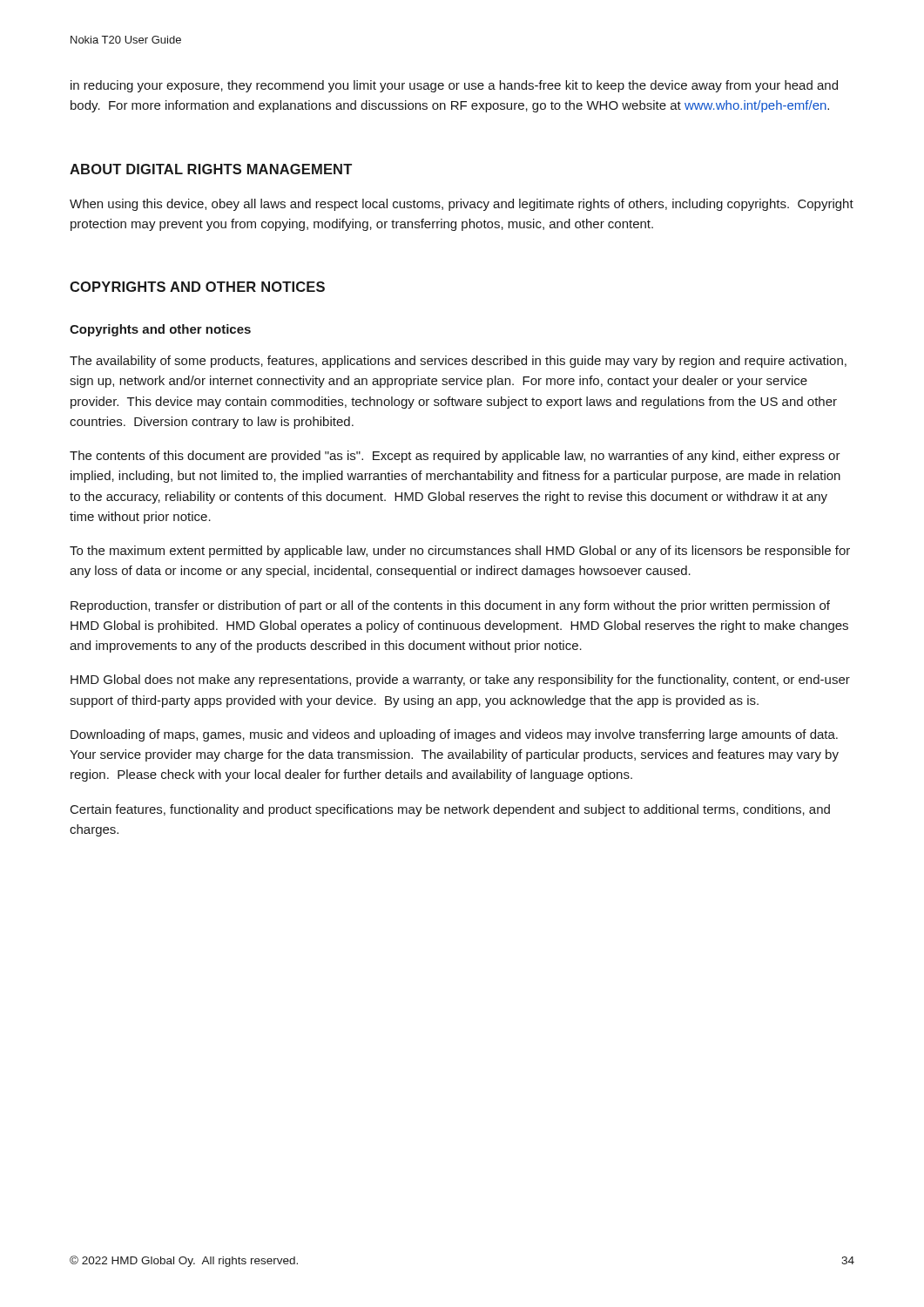The image size is (924, 1307).
Task: Click on the text block with the text "To the maximum"
Action: click(460, 560)
